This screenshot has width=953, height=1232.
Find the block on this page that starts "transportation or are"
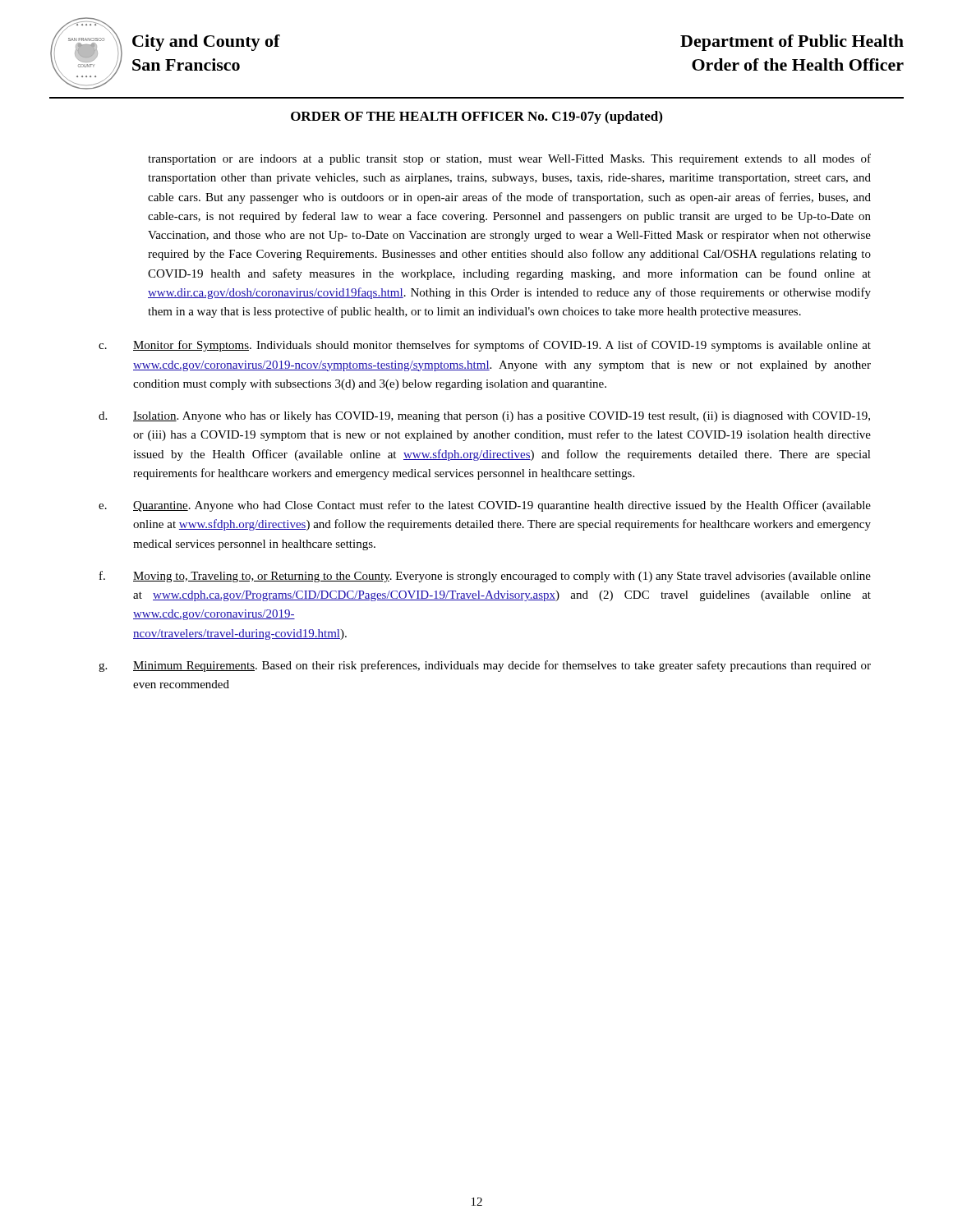click(x=509, y=235)
